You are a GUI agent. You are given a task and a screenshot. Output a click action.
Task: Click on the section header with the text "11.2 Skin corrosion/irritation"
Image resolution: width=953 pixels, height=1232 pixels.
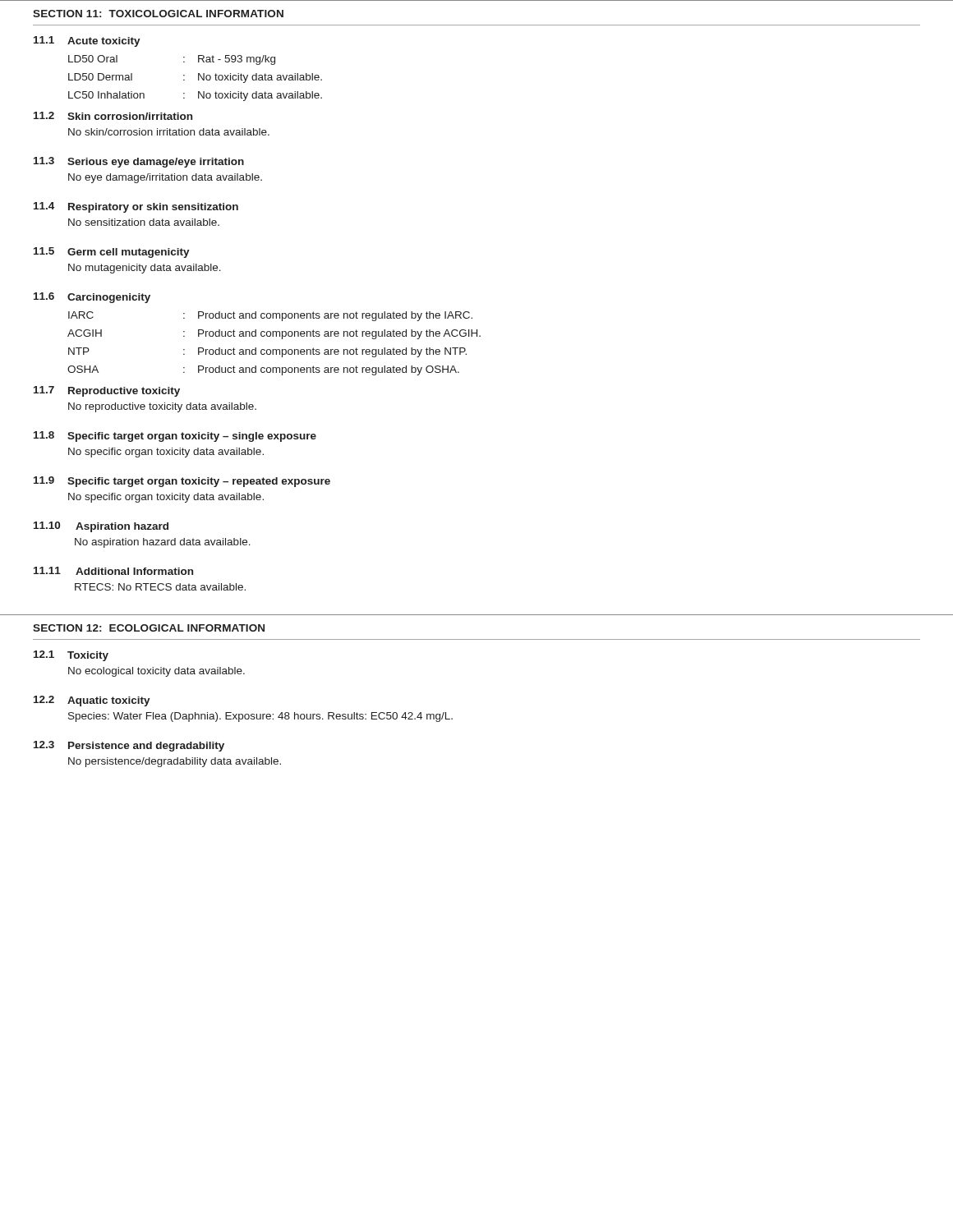[x=113, y=116]
